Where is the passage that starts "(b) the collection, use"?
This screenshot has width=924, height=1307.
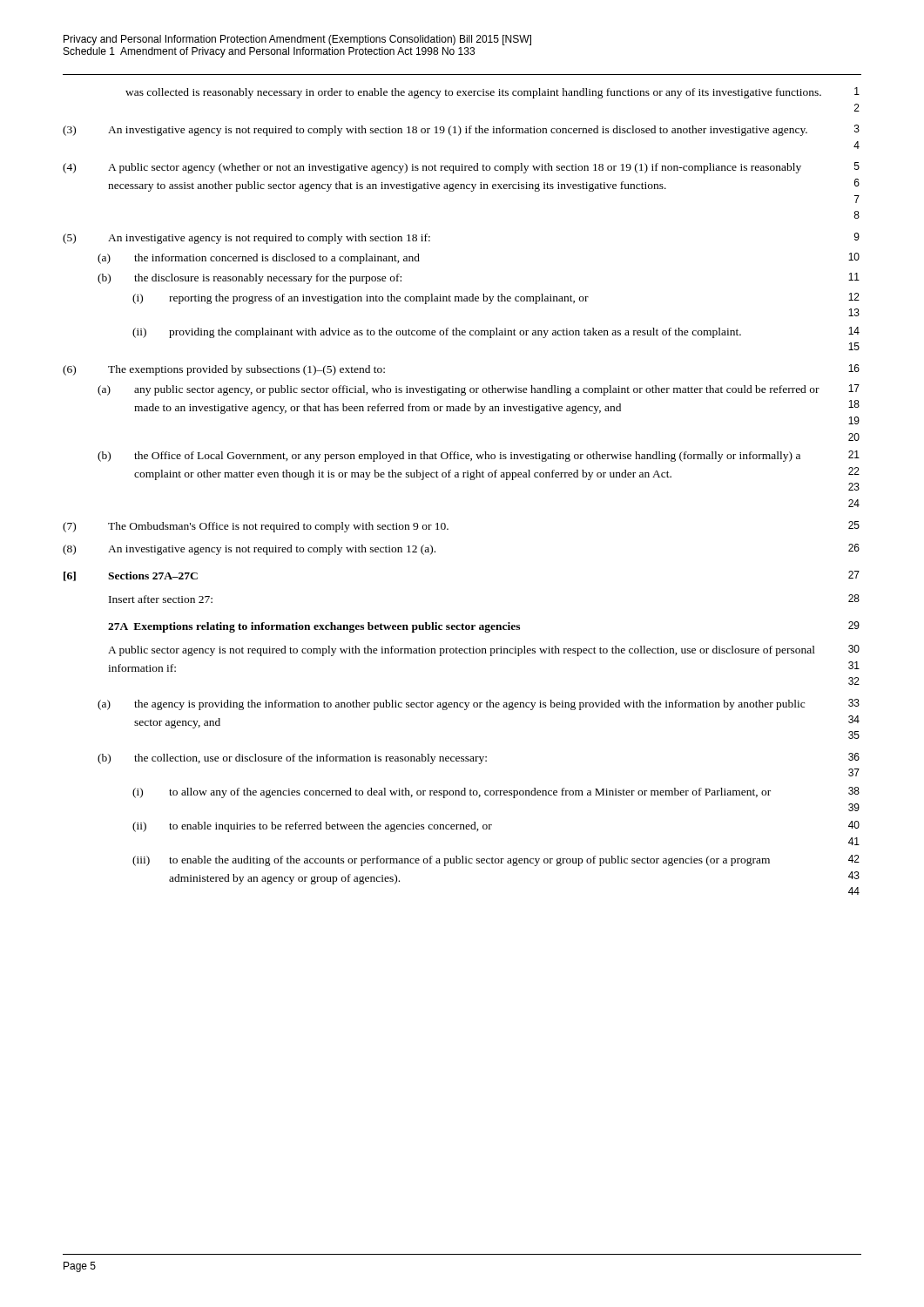[x=465, y=758]
